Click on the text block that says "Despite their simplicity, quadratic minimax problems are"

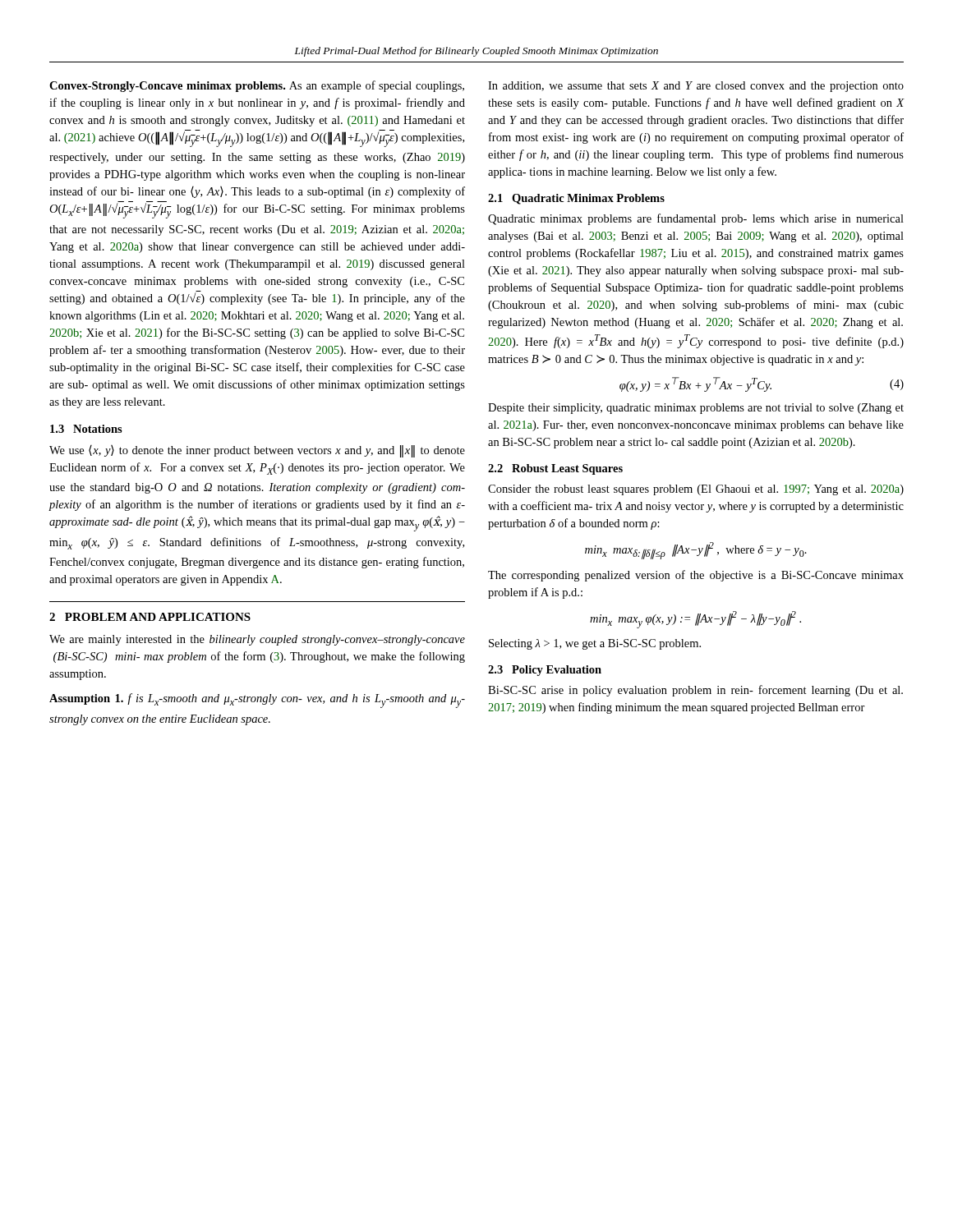(x=696, y=425)
